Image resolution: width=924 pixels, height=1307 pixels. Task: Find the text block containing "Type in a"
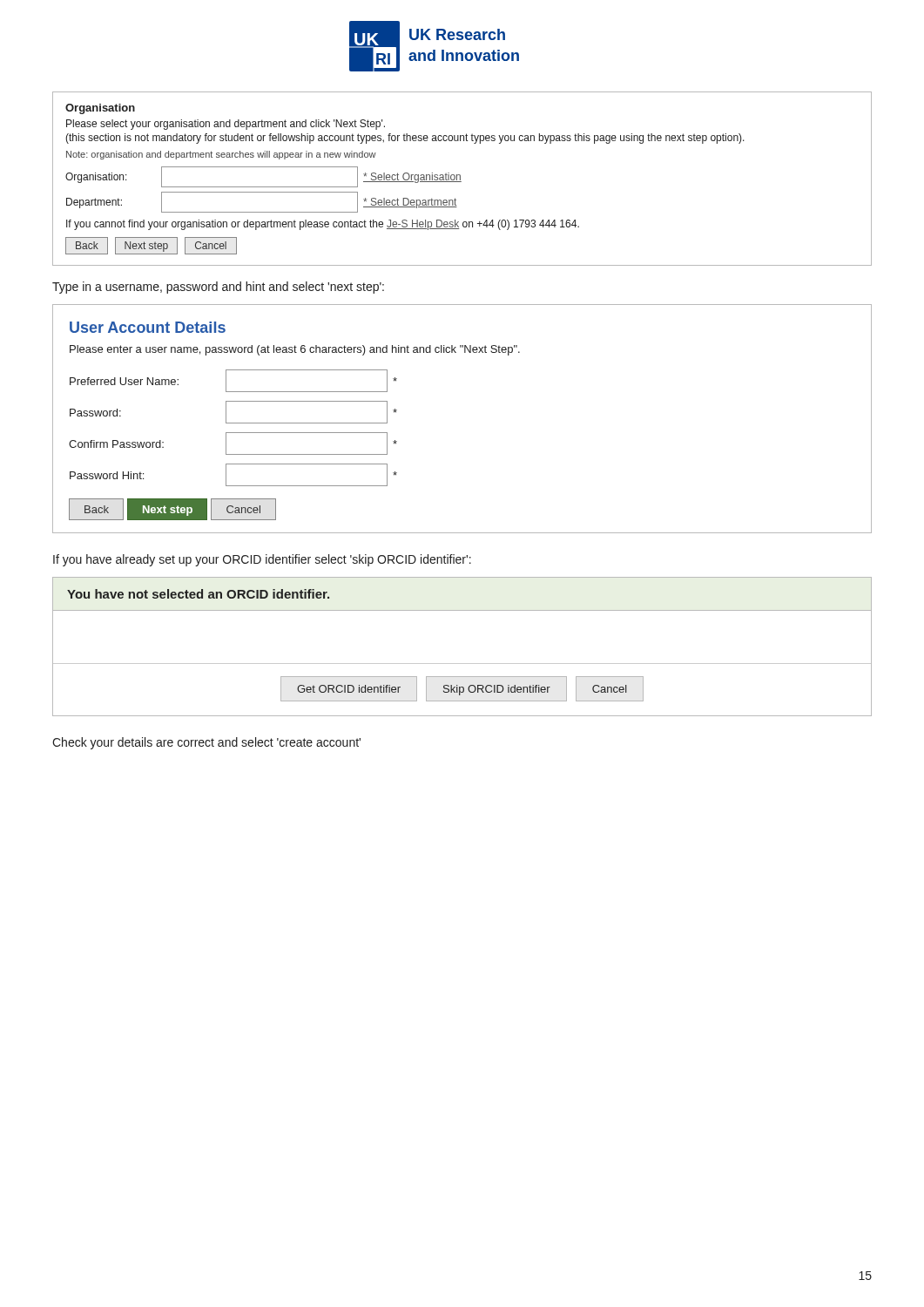coord(219,287)
